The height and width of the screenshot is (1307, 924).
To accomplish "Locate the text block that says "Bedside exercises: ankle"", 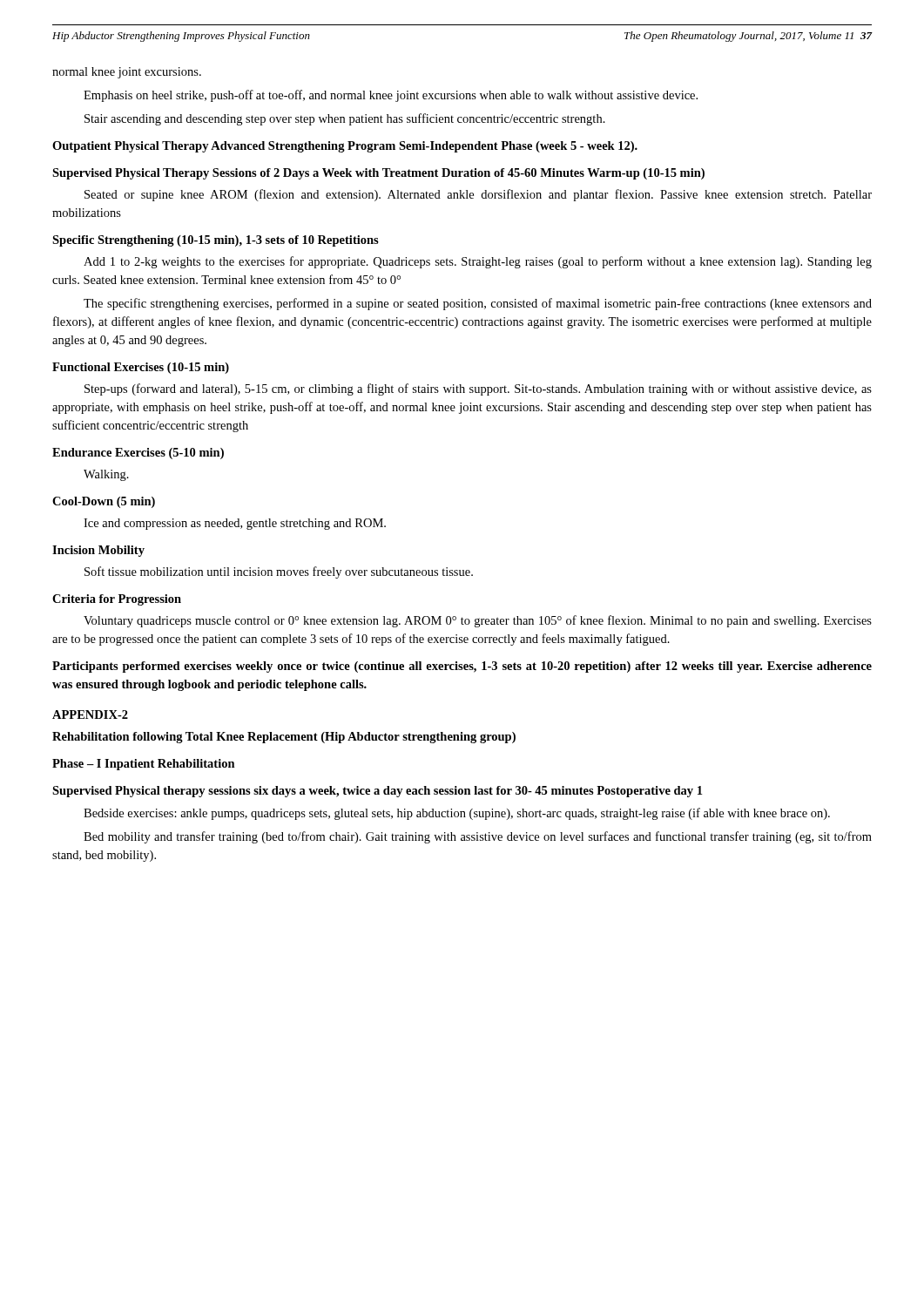I will (x=462, y=813).
